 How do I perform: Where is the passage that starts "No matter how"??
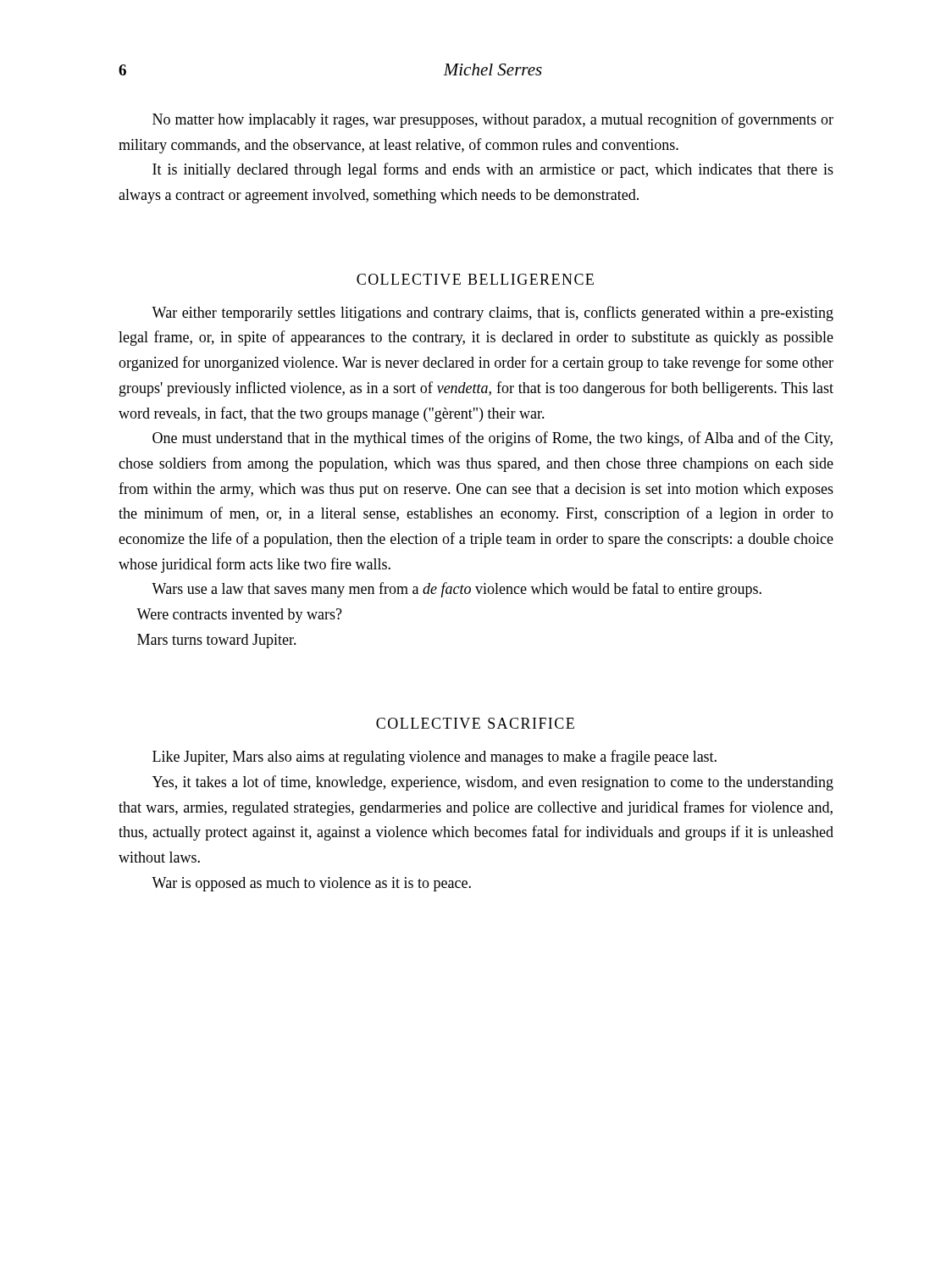tap(476, 158)
